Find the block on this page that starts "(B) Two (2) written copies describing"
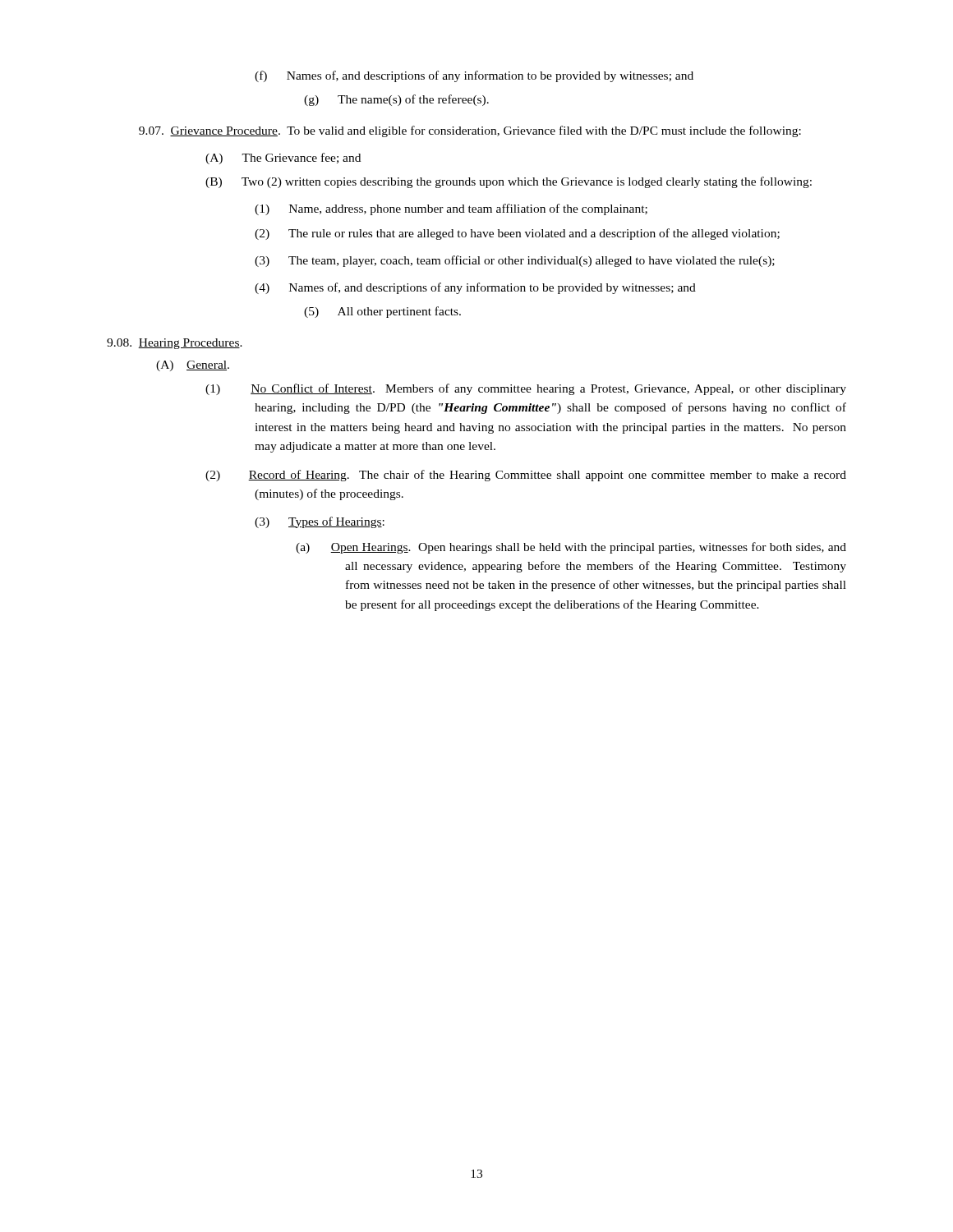 pos(526,181)
